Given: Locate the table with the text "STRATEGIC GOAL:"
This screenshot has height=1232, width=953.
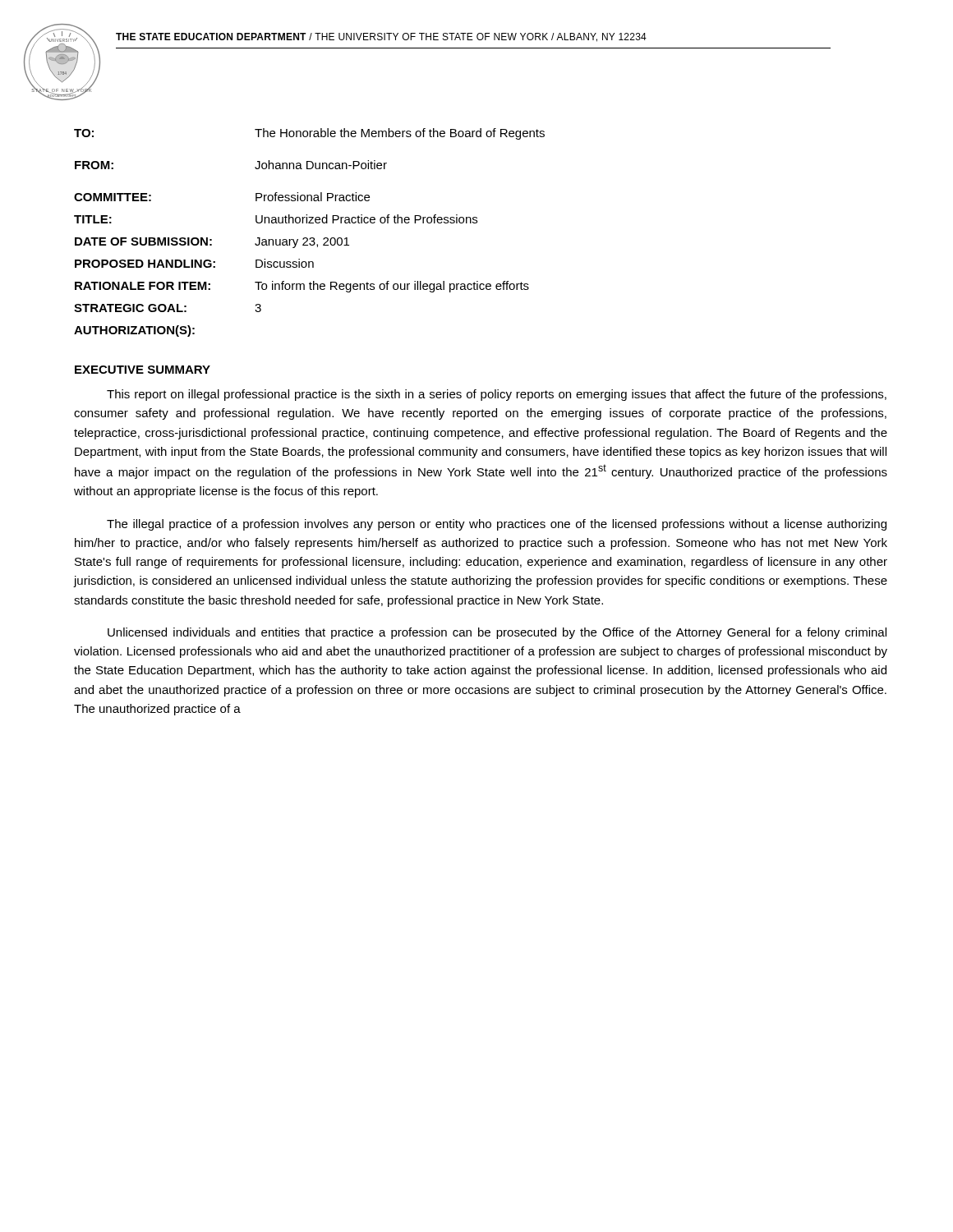Looking at the screenshot, I should pyautogui.click(x=481, y=231).
